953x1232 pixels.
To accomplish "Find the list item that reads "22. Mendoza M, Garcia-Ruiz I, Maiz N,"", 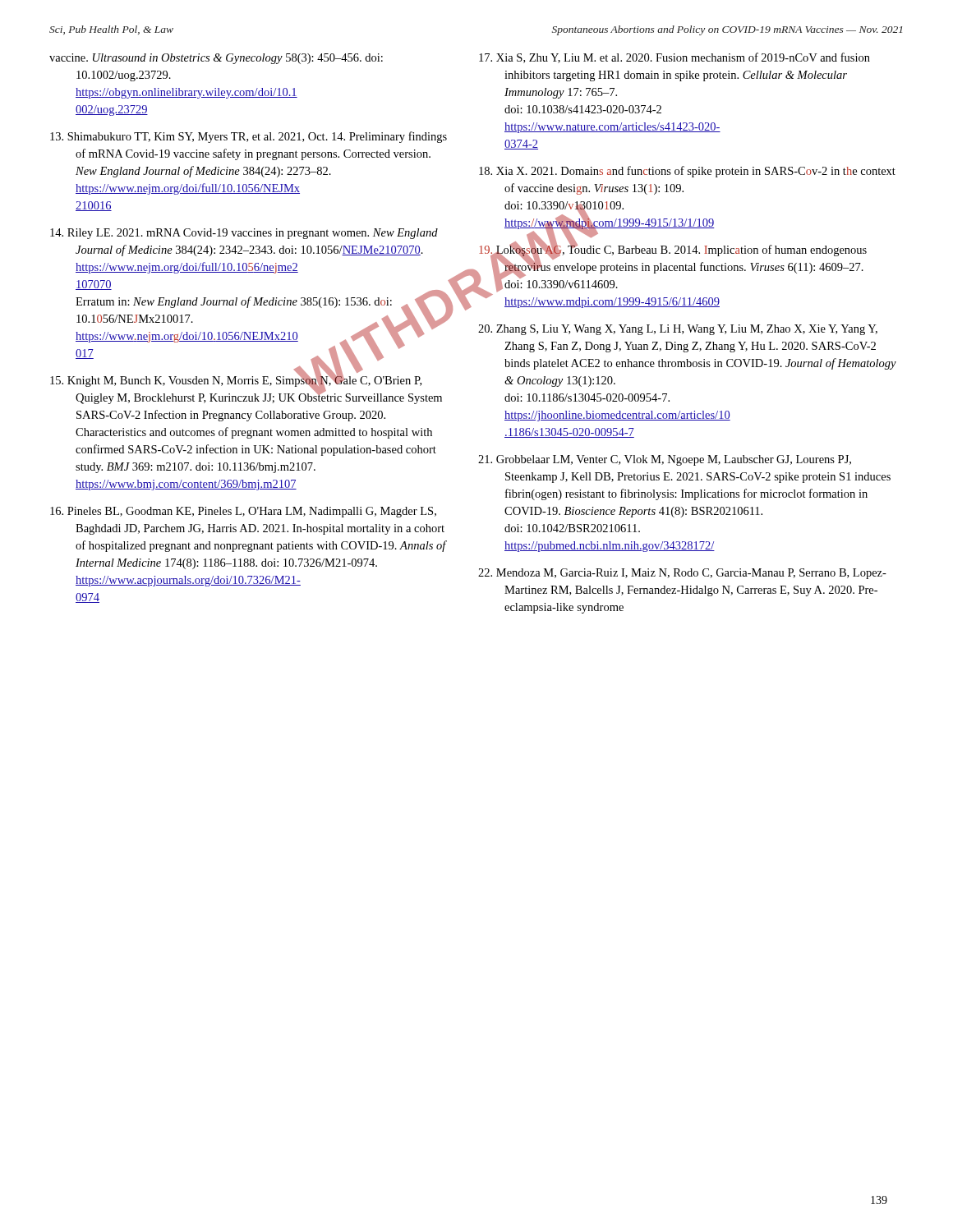I will (682, 590).
